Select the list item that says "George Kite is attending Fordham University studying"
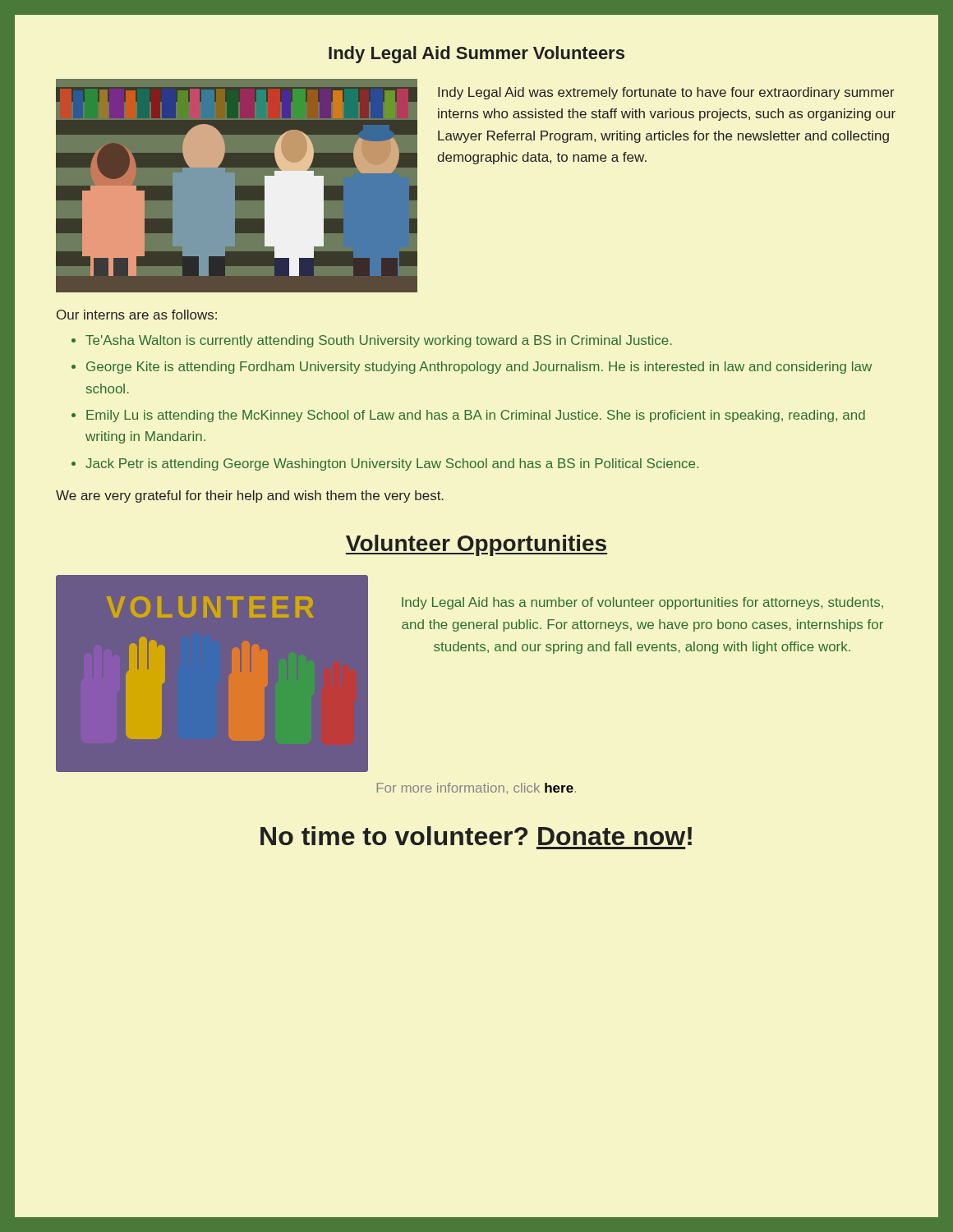This screenshot has width=953, height=1232. click(x=479, y=378)
